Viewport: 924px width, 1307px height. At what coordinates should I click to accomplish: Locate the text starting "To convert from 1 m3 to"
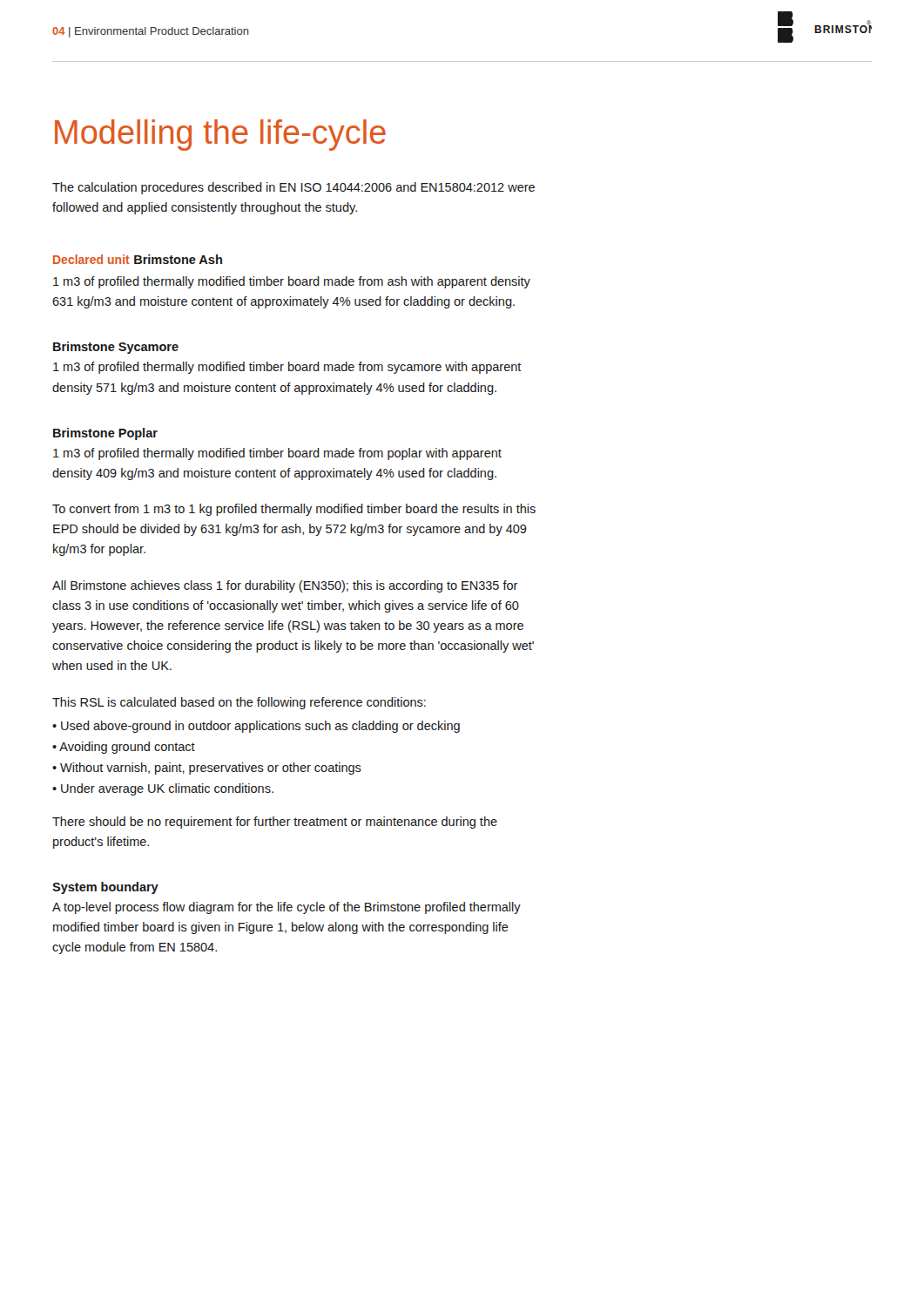coord(296,530)
